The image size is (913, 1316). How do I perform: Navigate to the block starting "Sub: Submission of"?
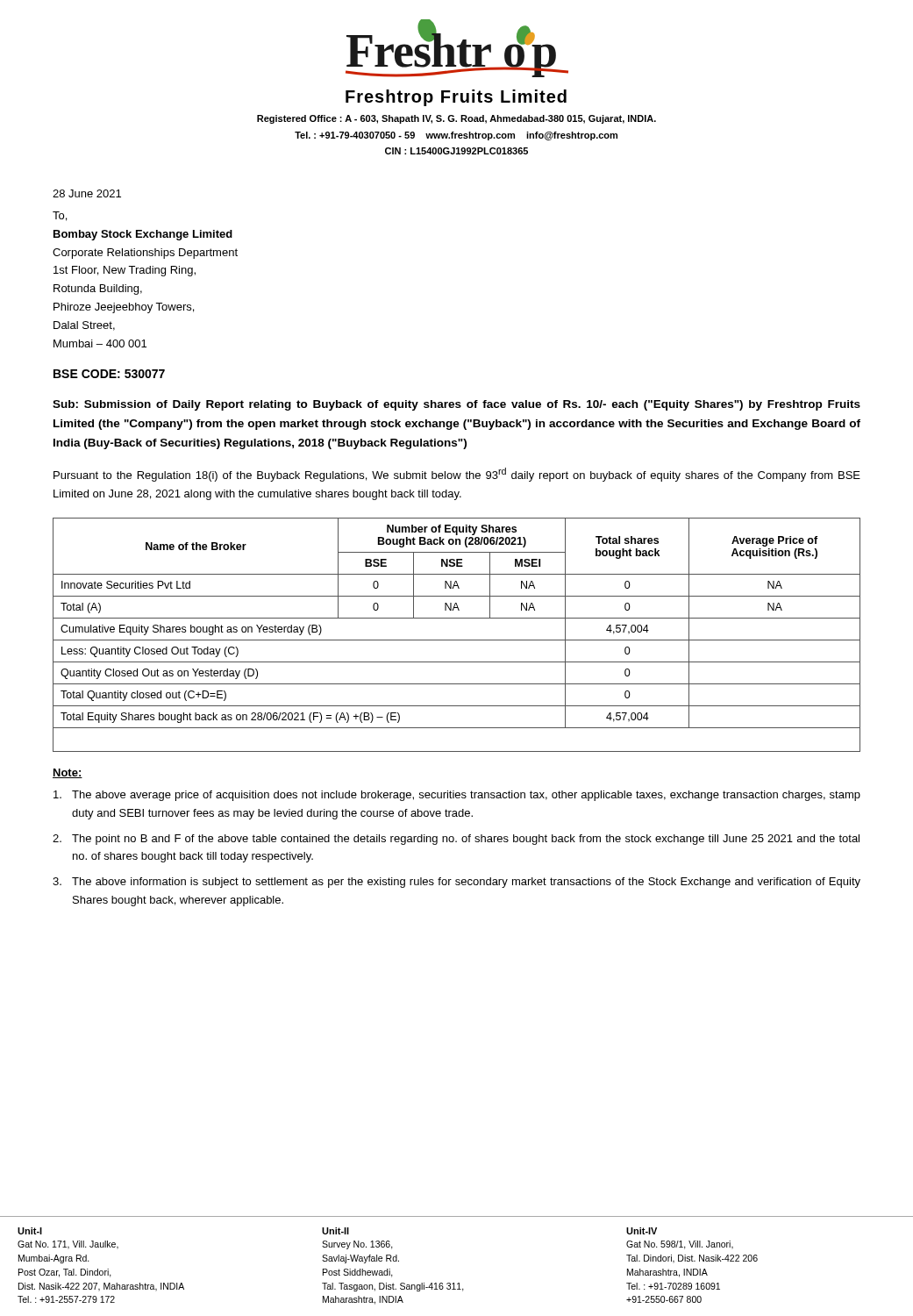pyautogui.click(x=456, y=423)
